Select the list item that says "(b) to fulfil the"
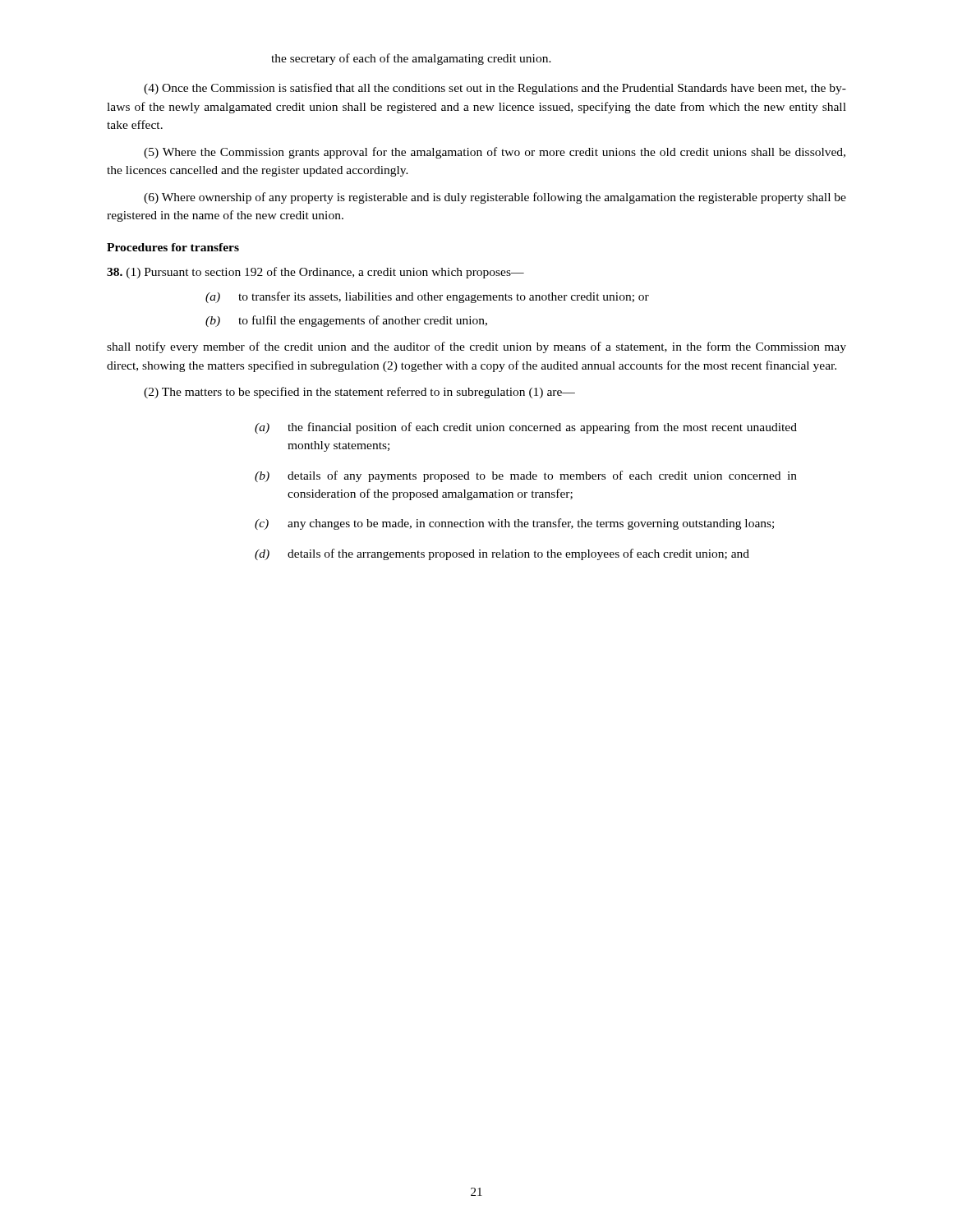 pos(346,321)
